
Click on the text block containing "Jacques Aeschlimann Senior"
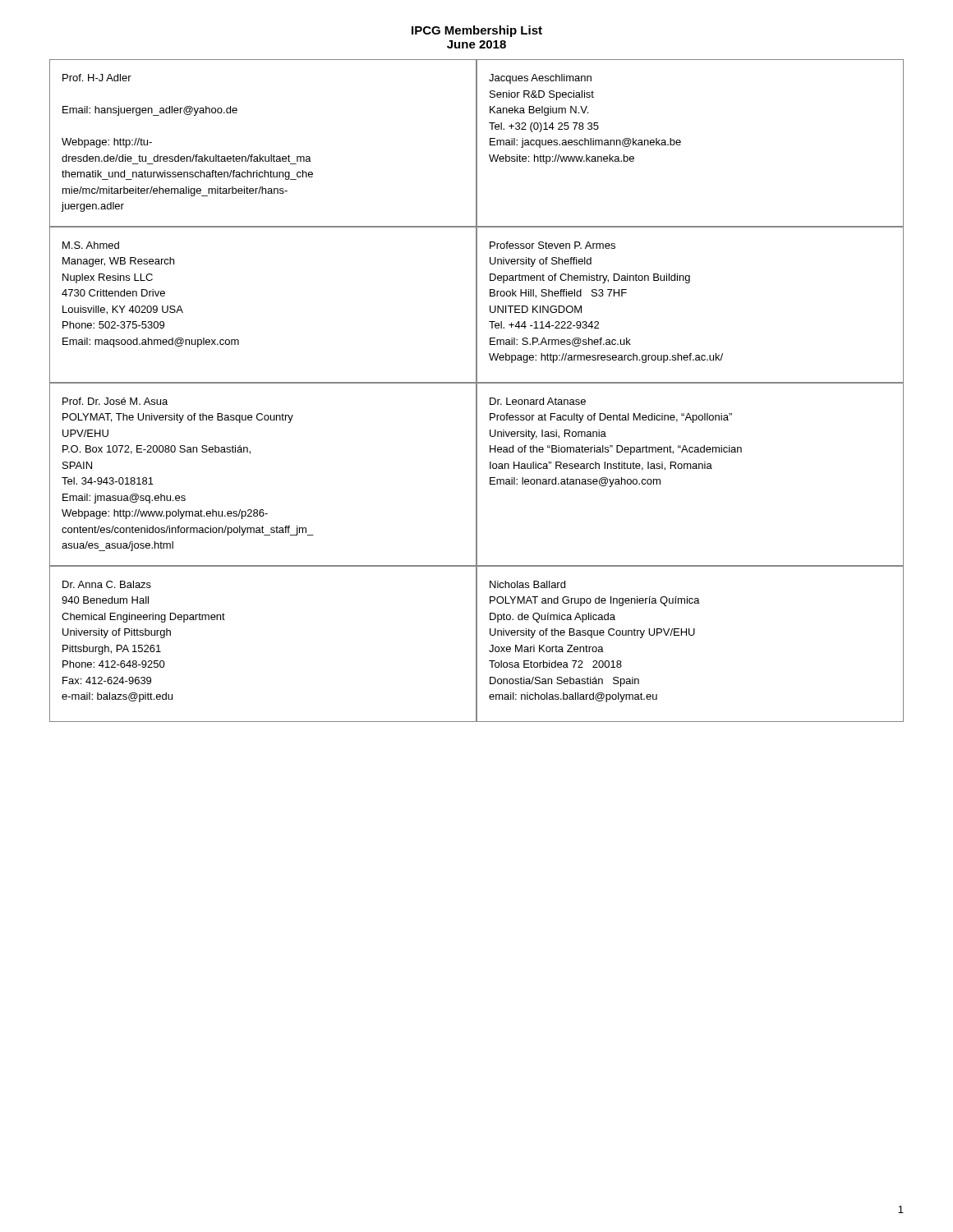[x=540, y=79]
